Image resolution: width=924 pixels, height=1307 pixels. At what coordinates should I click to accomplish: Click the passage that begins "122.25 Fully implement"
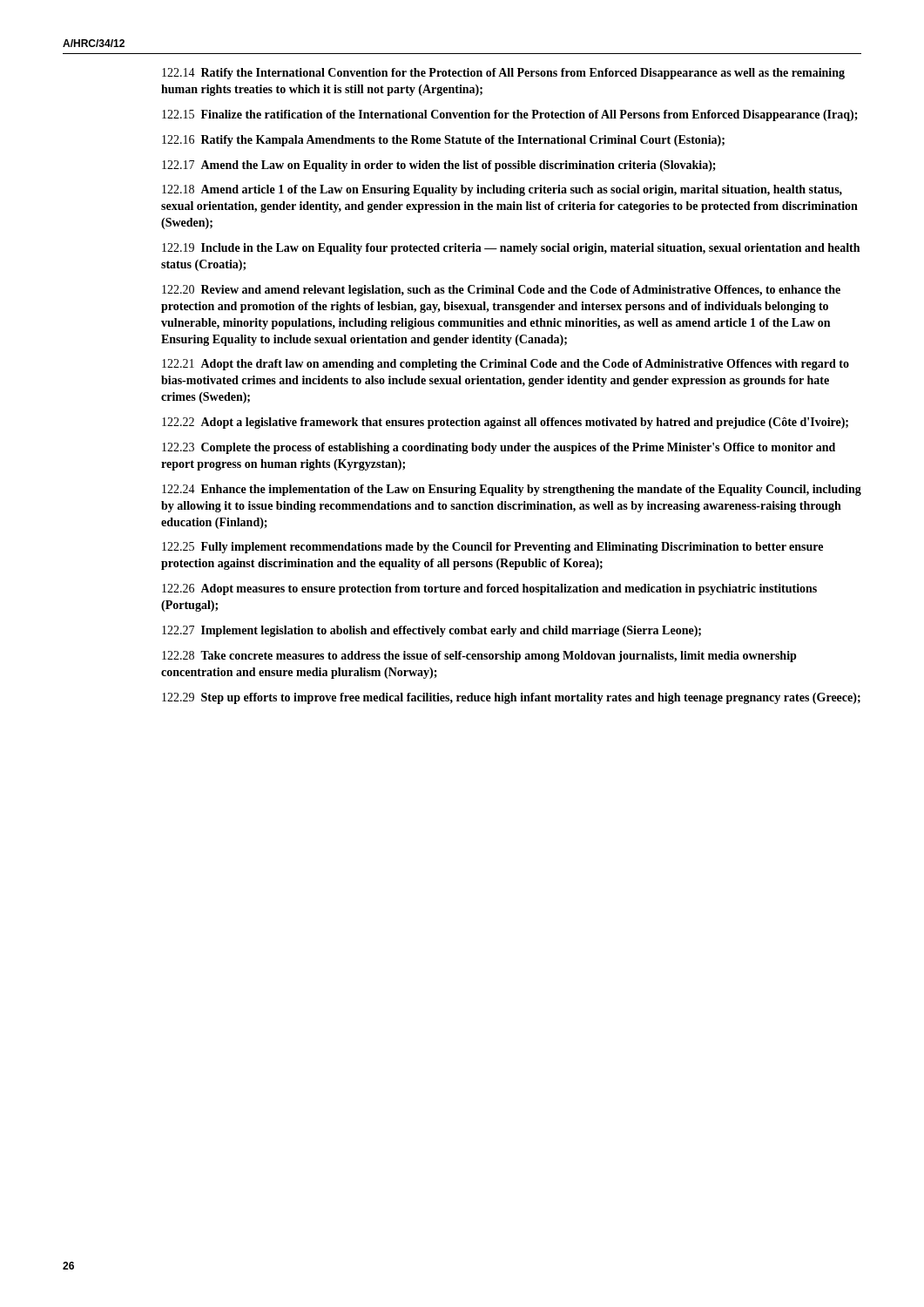[x=492, y=555]
